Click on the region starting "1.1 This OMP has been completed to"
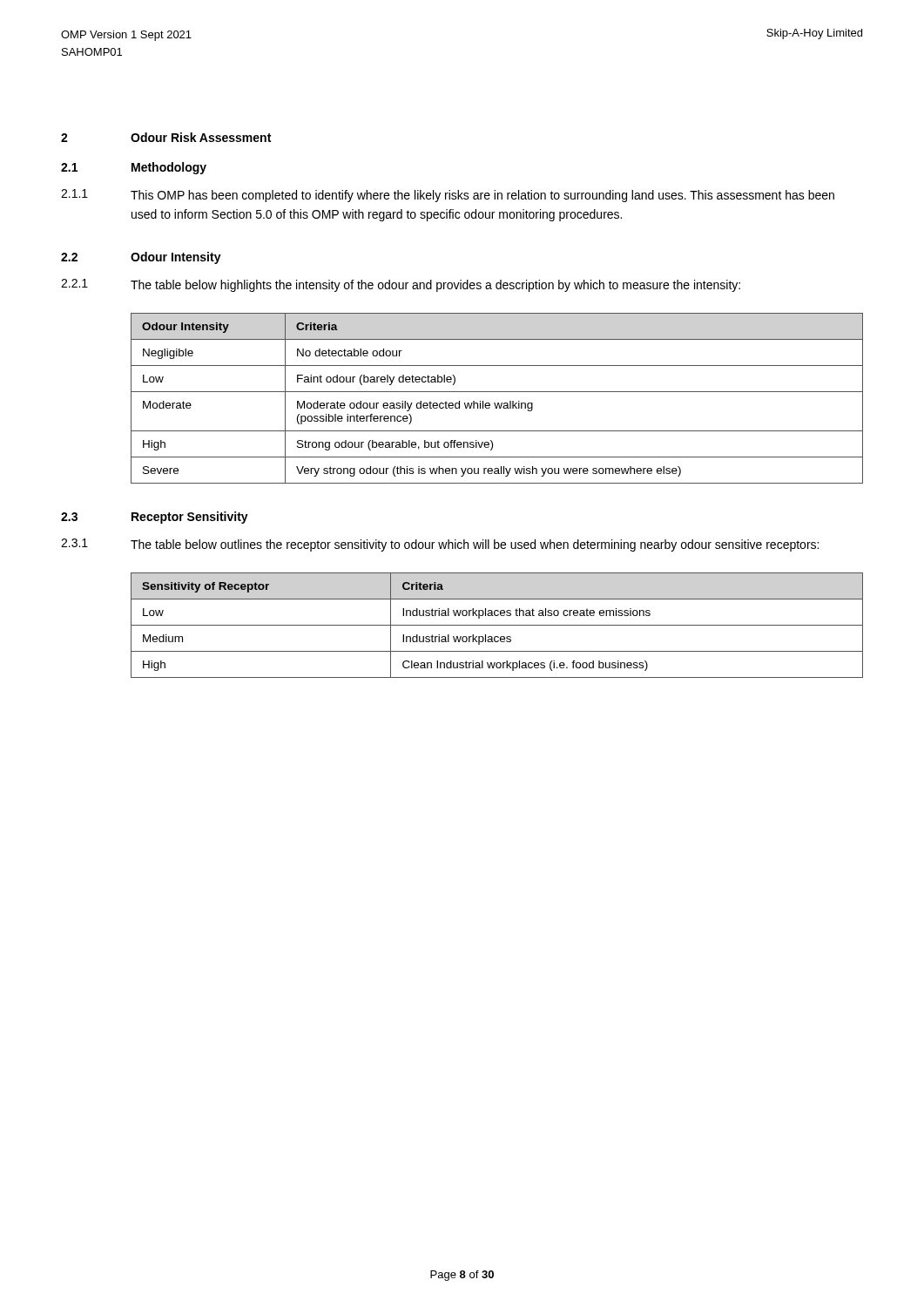The image size is (924, 1307). point(462,205)
